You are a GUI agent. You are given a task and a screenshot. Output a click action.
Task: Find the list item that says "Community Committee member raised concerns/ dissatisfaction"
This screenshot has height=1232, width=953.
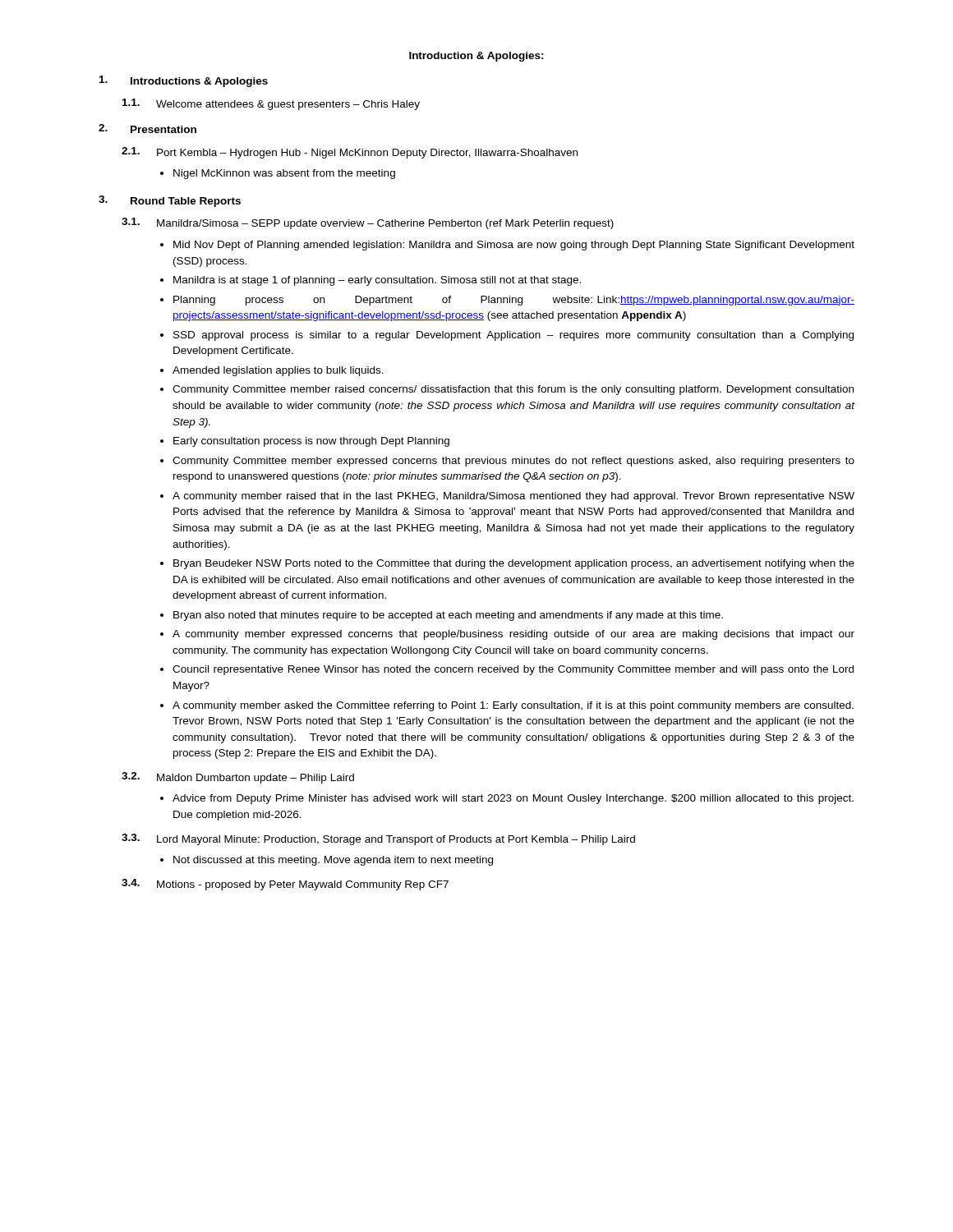point(513,405)
